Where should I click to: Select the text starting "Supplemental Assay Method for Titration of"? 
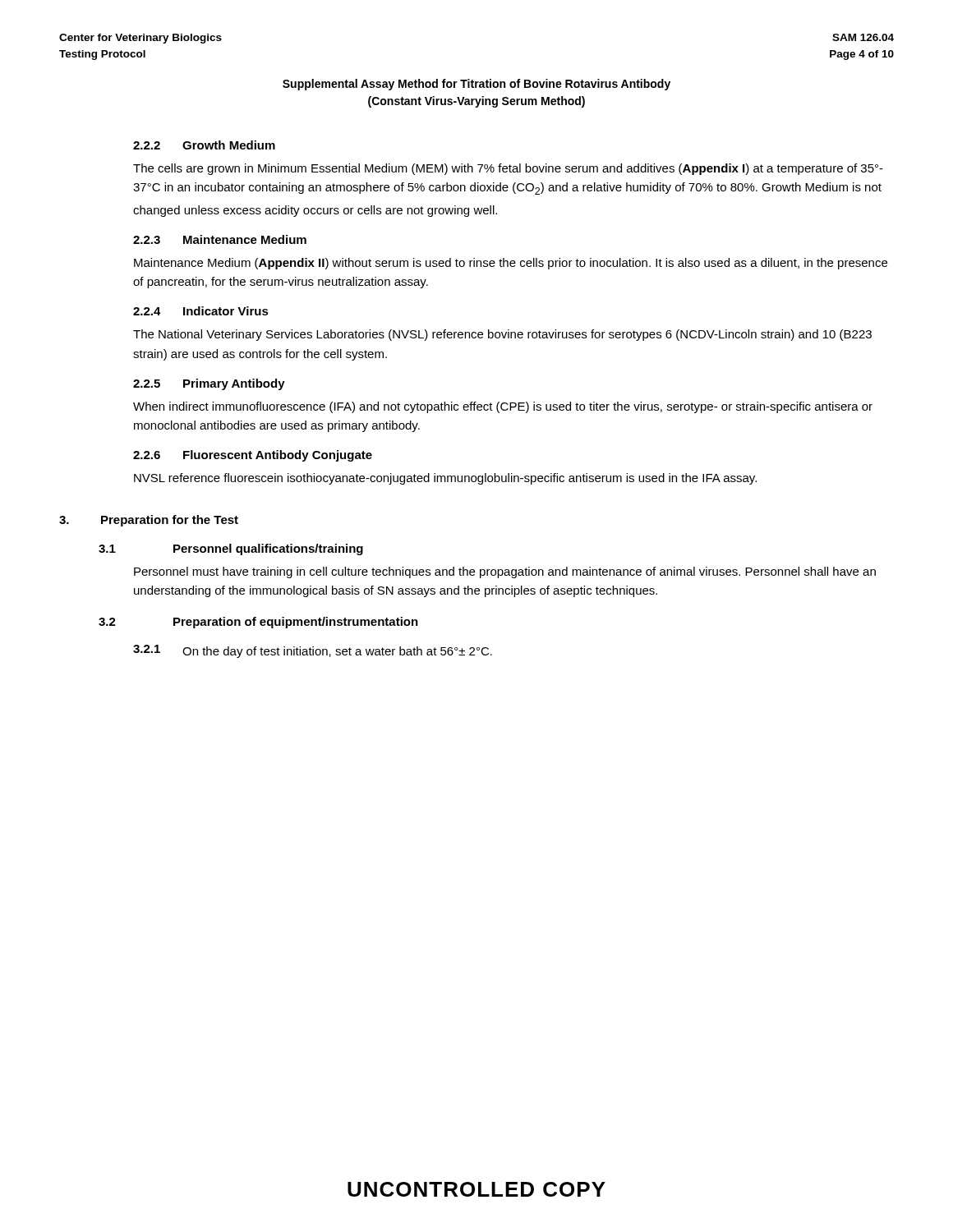476,92
